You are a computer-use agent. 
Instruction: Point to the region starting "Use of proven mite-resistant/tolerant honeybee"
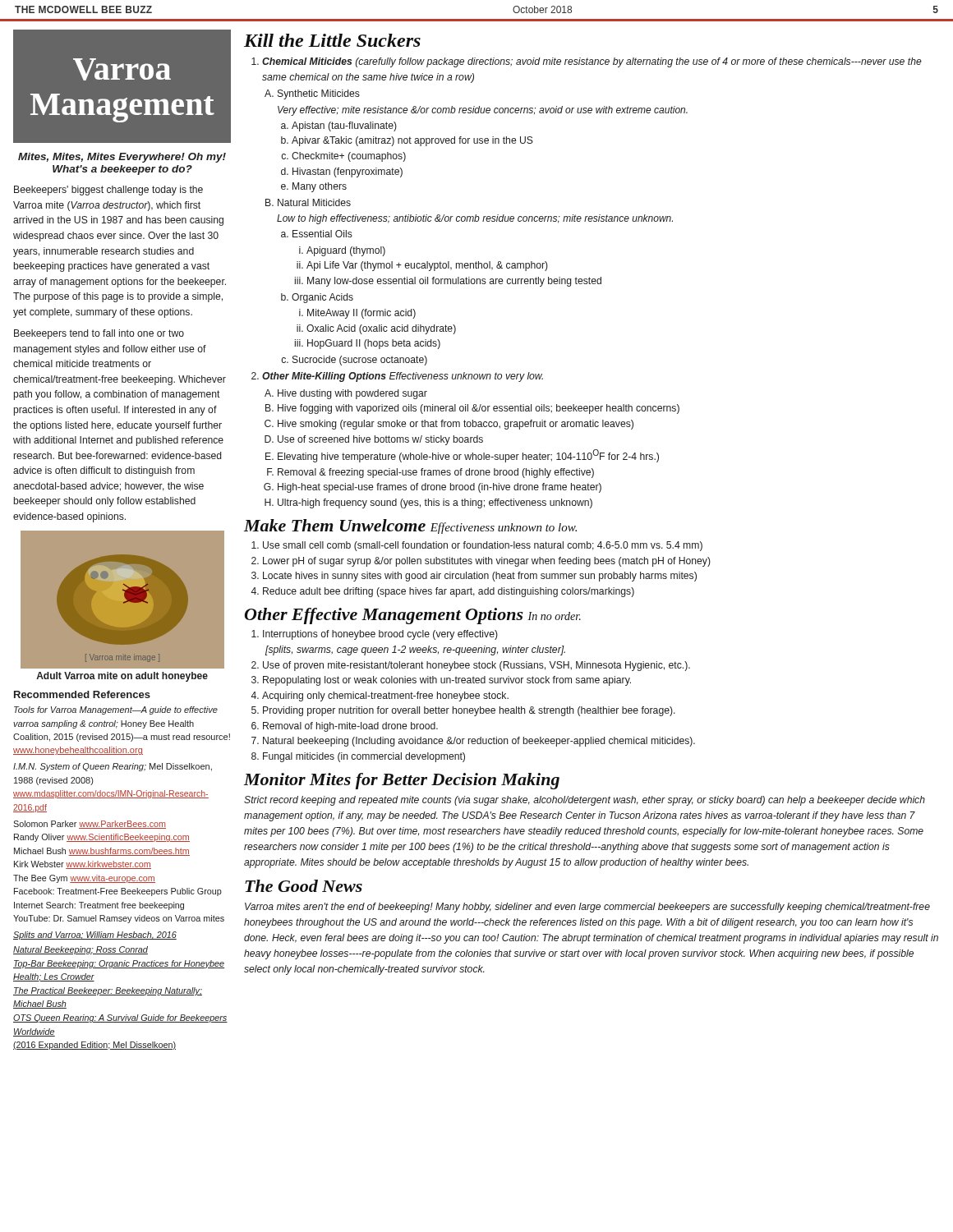coord(476,665)
